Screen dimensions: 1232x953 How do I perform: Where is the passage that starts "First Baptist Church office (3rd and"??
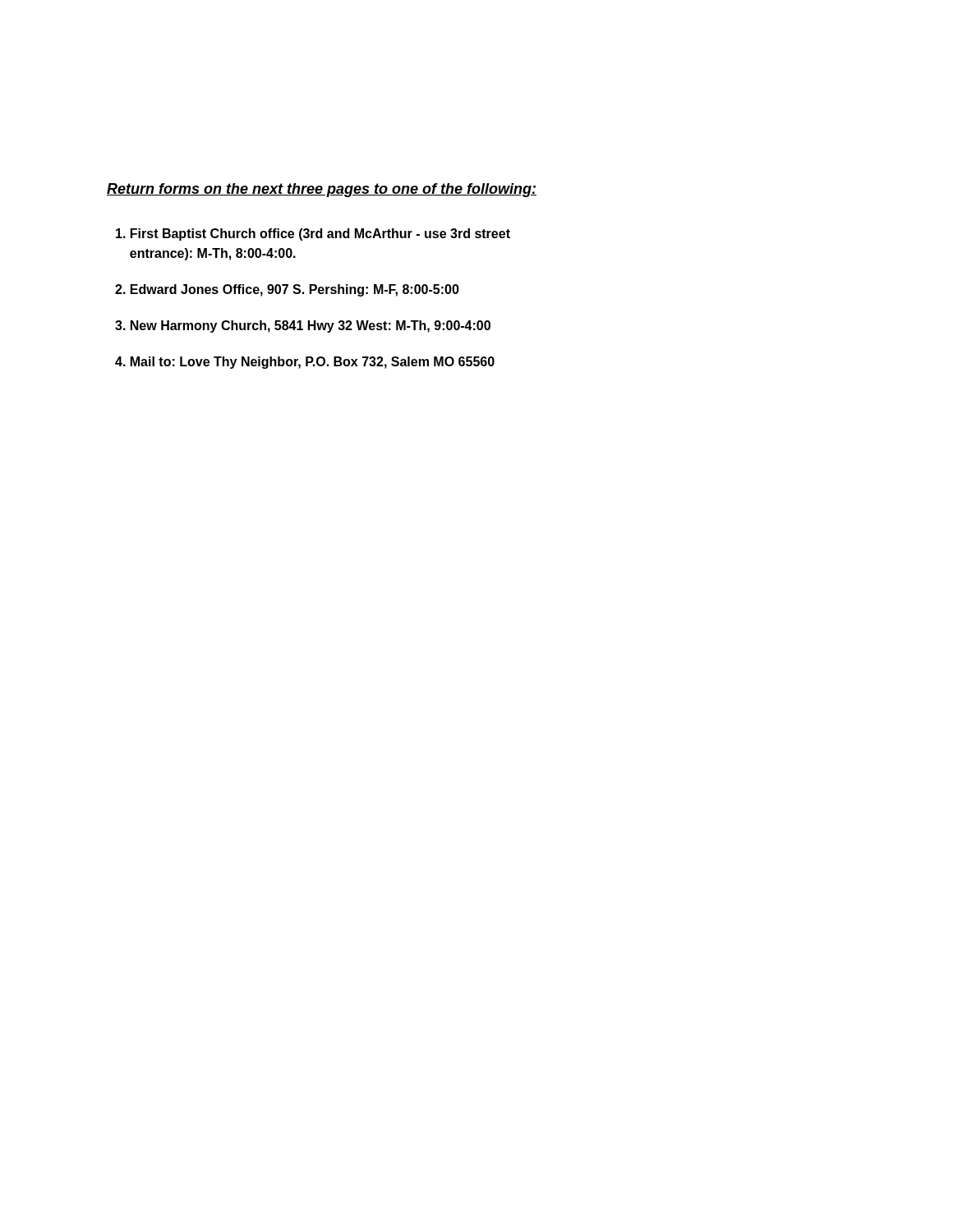point(313,244)
